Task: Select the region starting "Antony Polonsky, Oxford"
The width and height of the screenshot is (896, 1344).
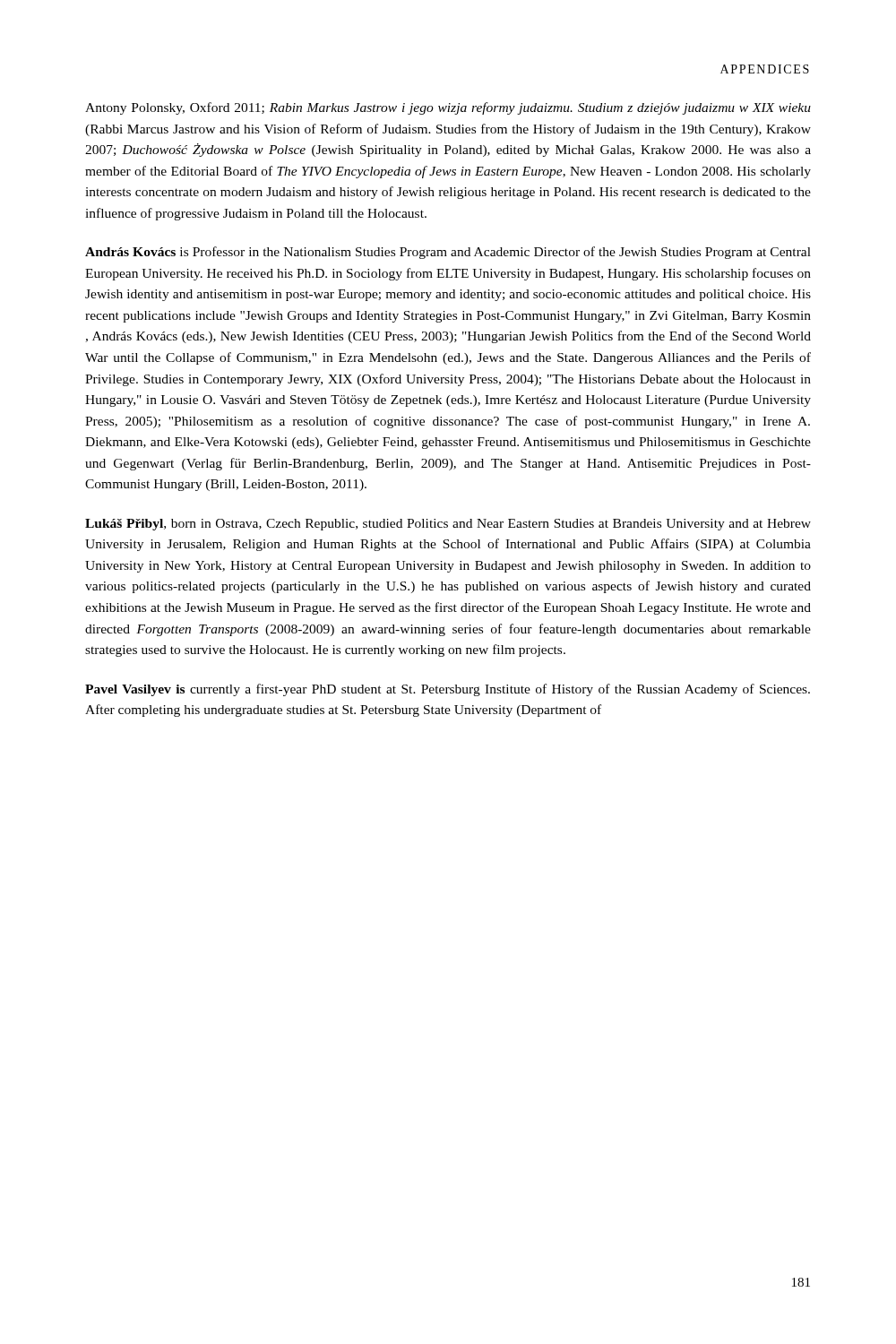Action: 448,160
